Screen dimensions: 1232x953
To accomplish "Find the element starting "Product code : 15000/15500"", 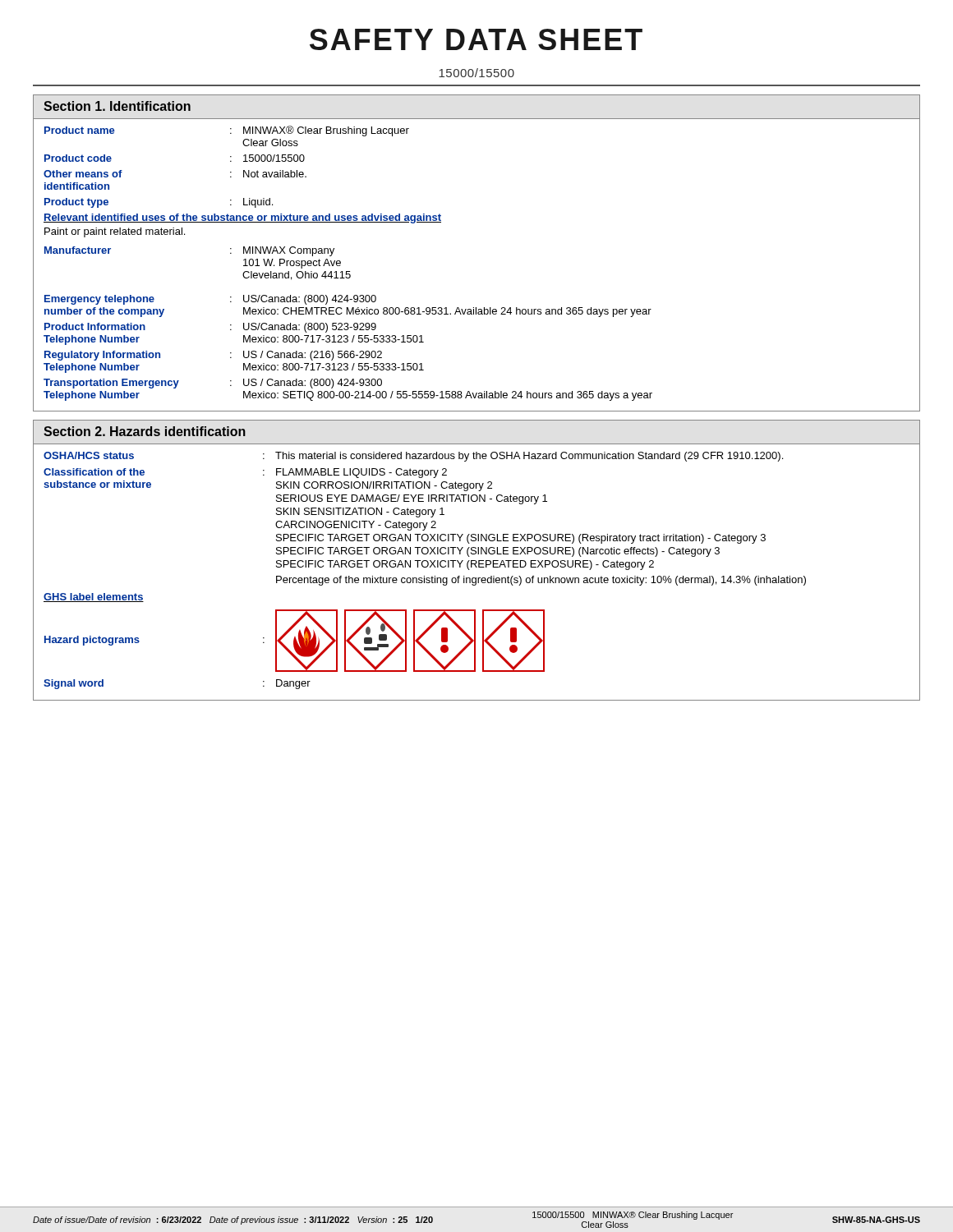I will 77,157.
